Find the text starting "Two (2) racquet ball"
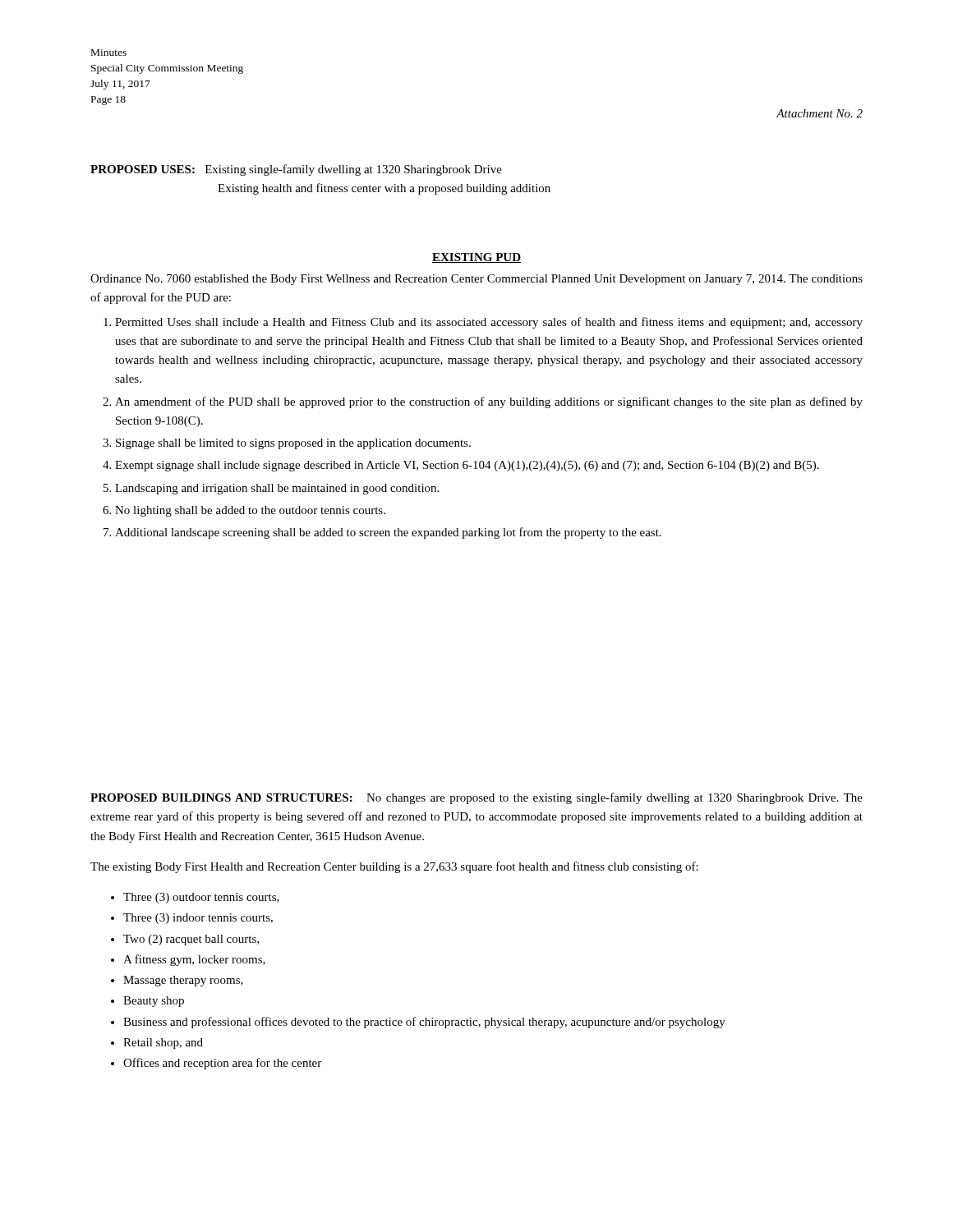This screenshot has width=953, height=1232. point(191,940)
